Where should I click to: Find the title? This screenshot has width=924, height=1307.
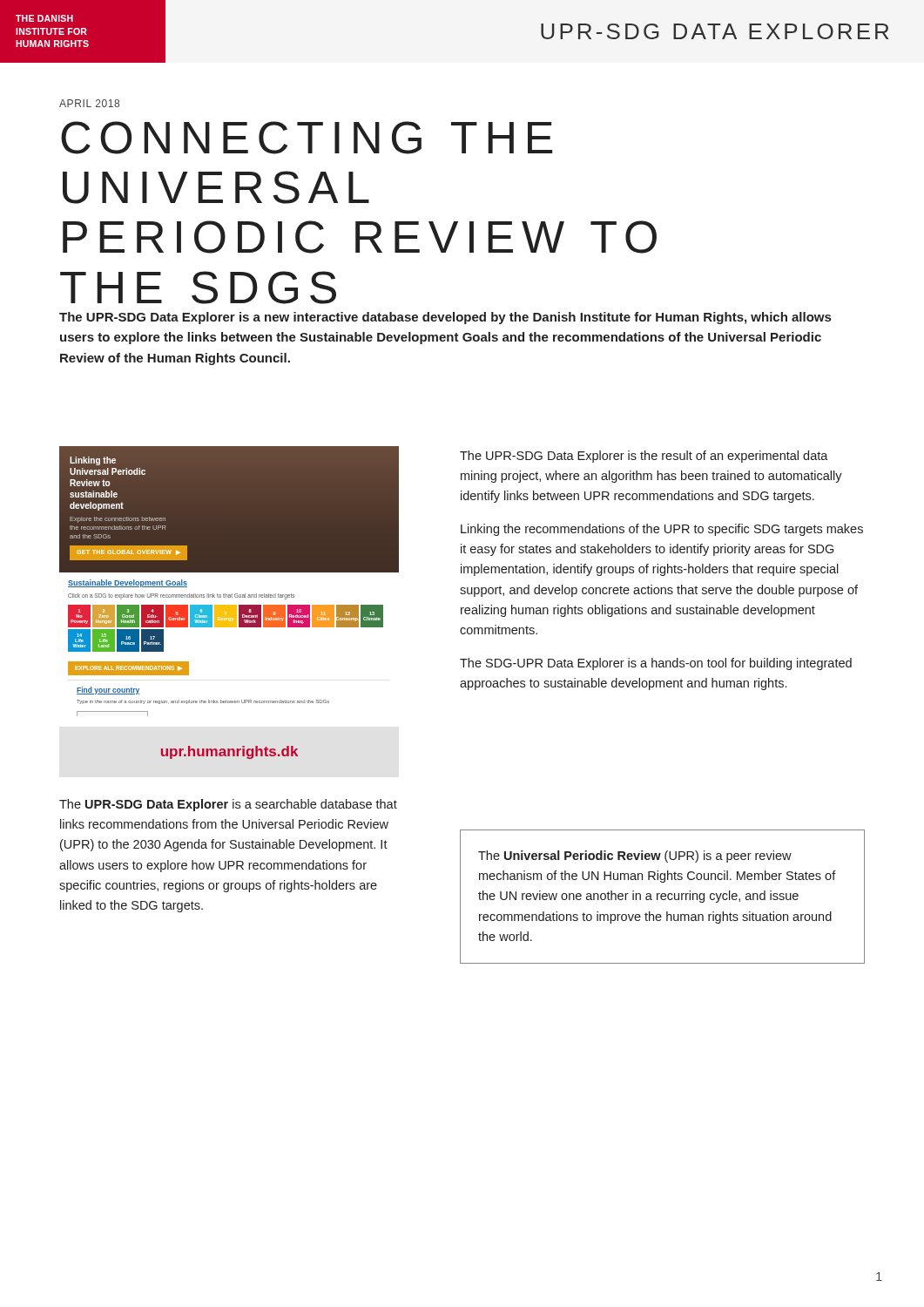(362, 213)
